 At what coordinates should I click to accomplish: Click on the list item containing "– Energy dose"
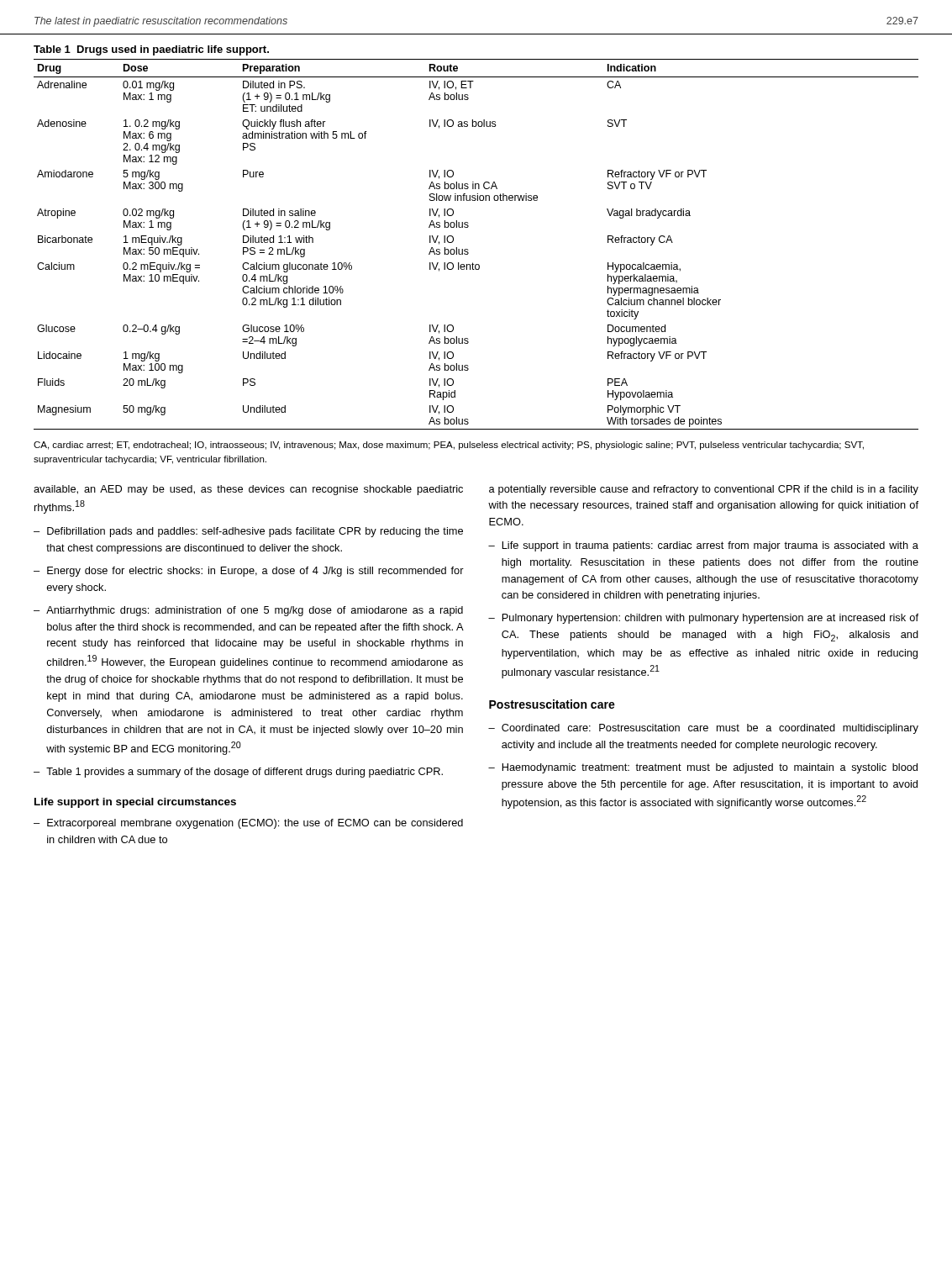pyautogui.click(x=249, y=579)
